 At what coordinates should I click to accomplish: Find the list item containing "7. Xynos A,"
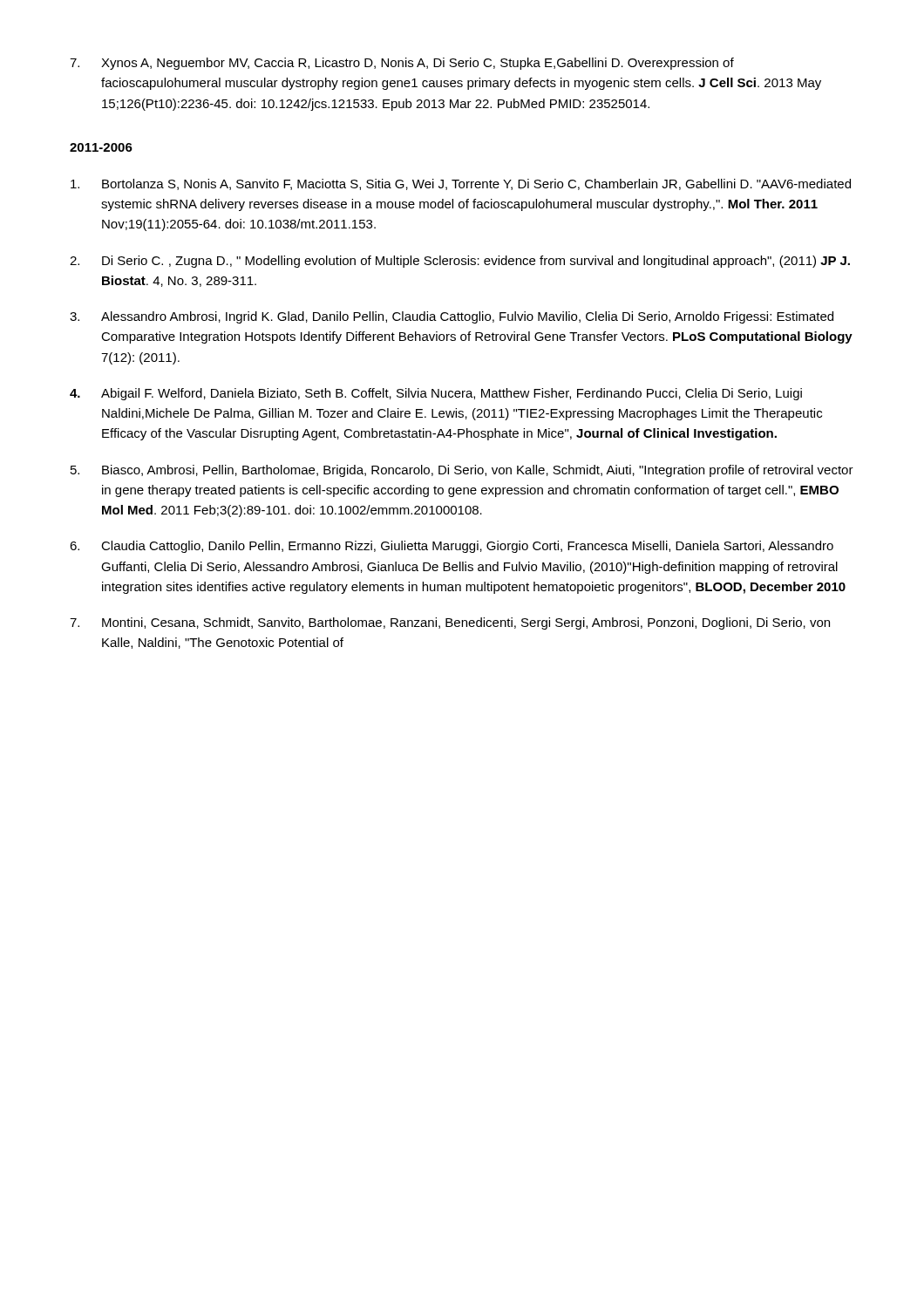point(462,83)
